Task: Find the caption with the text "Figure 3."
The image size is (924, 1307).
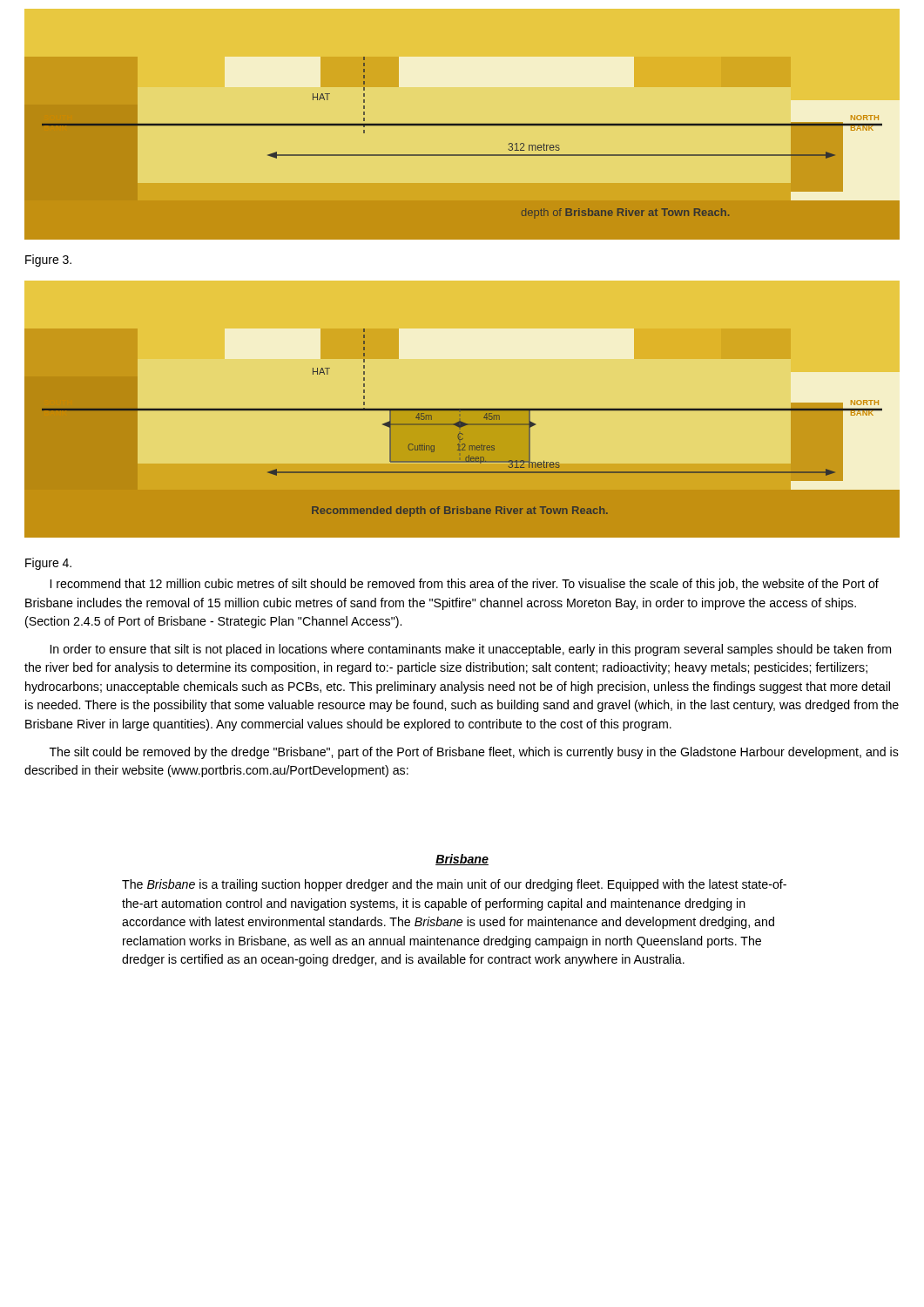Action: [48, 260]
